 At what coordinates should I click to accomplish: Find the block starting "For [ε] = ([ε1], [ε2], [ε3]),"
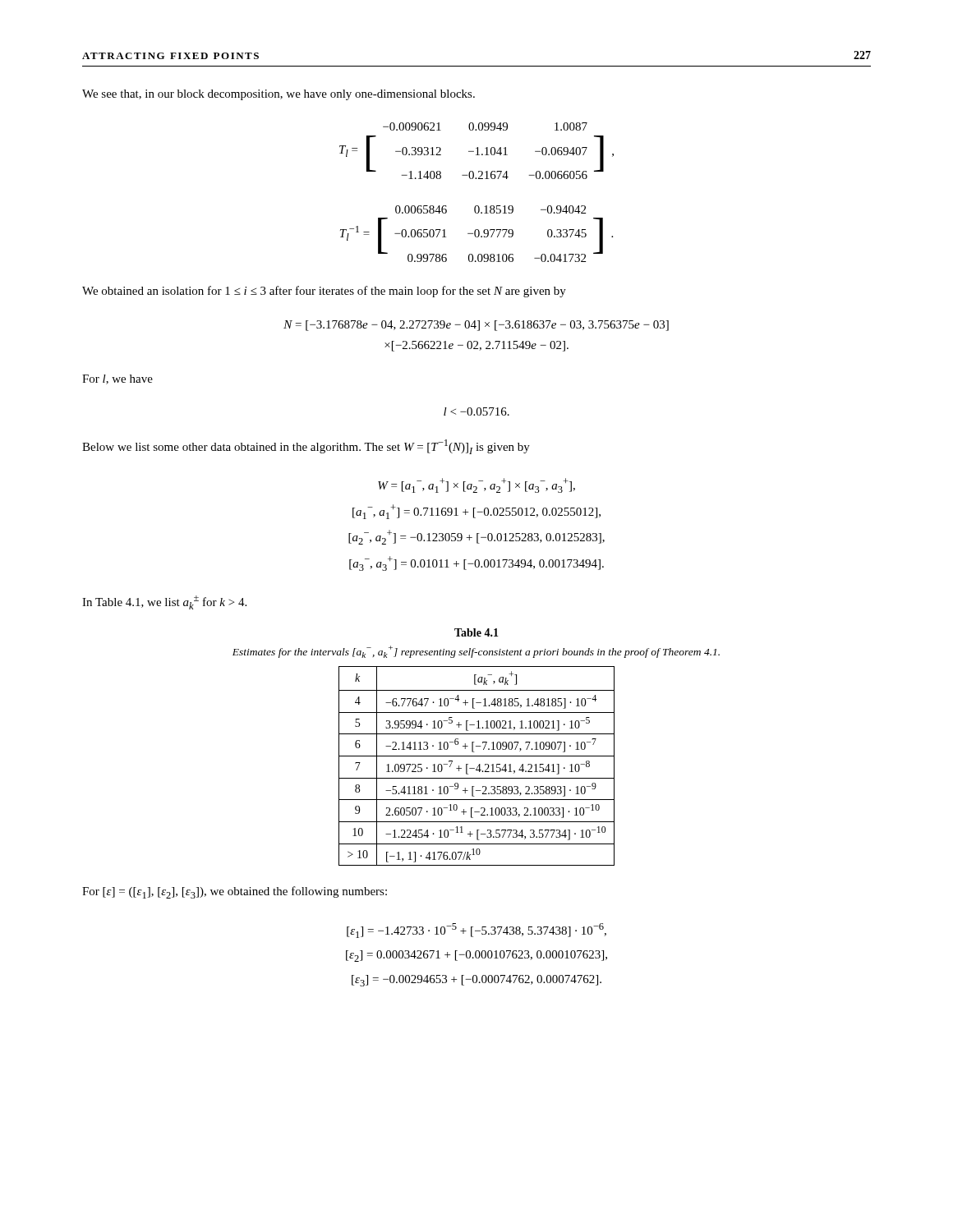coord(235,893)
